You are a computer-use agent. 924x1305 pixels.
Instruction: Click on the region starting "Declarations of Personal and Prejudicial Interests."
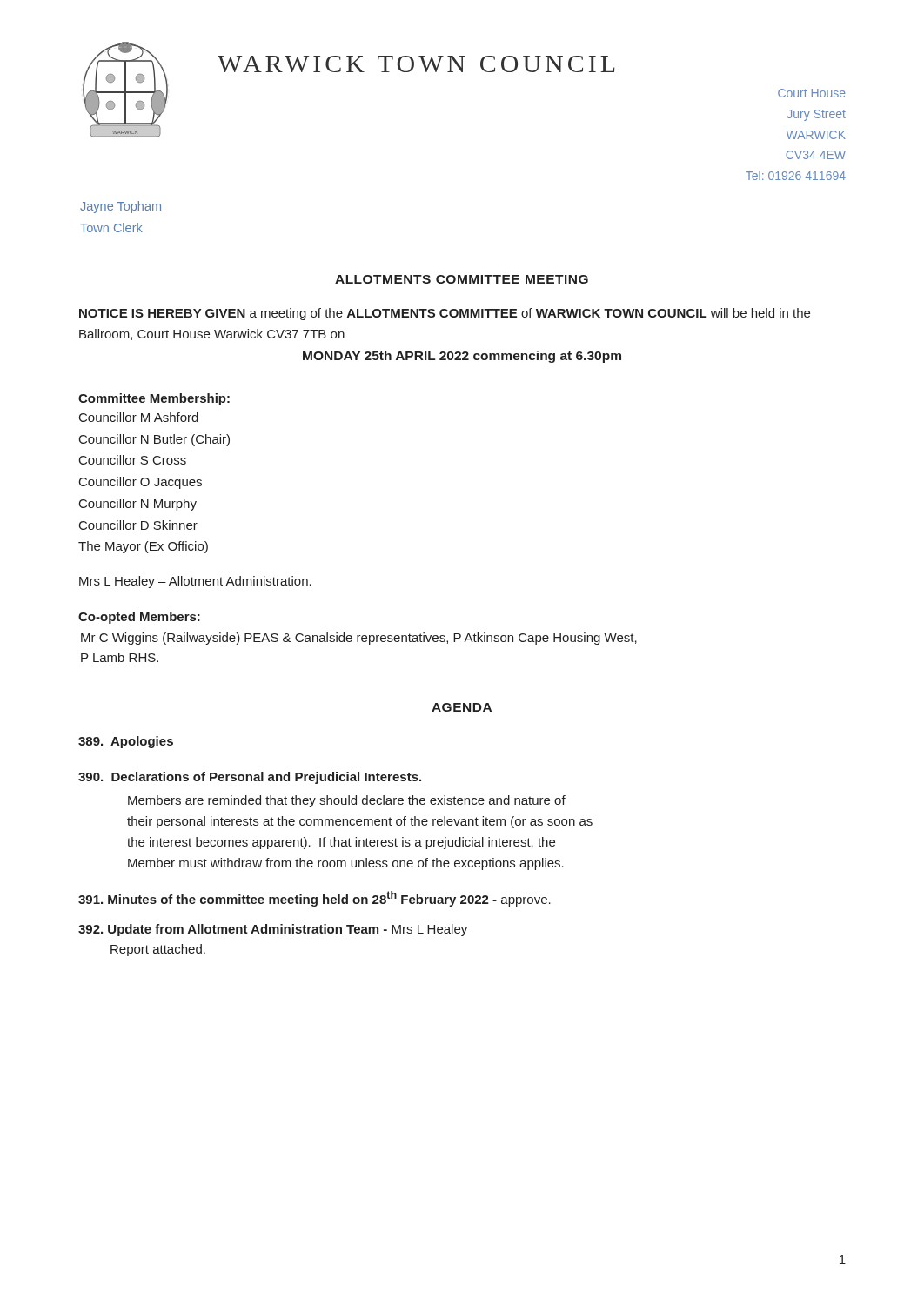(x=462, y=820)
